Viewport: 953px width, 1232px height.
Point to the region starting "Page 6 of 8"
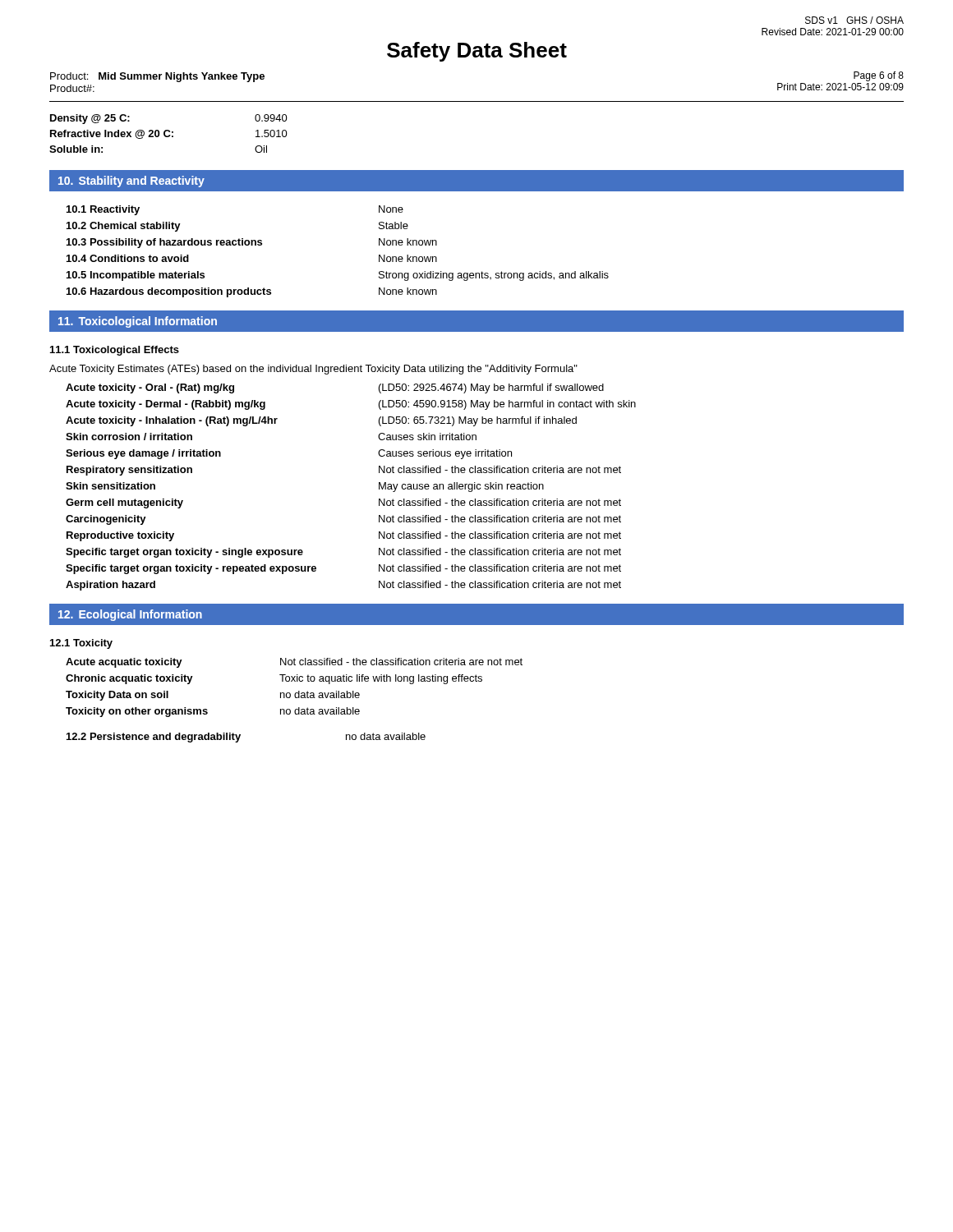[x=840, y=81]
